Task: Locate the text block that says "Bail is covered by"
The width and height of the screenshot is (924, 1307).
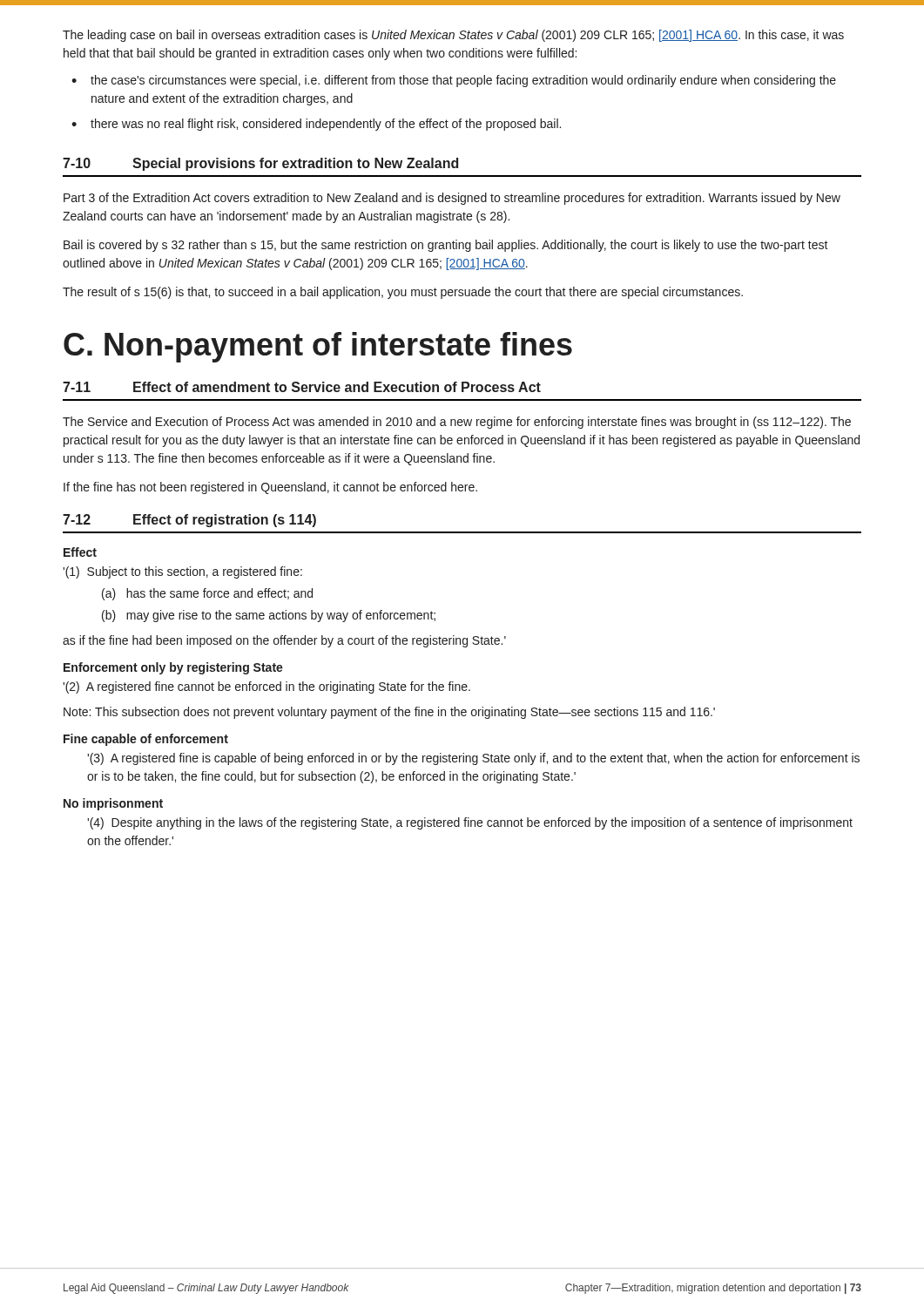Action: coord(462,255)
